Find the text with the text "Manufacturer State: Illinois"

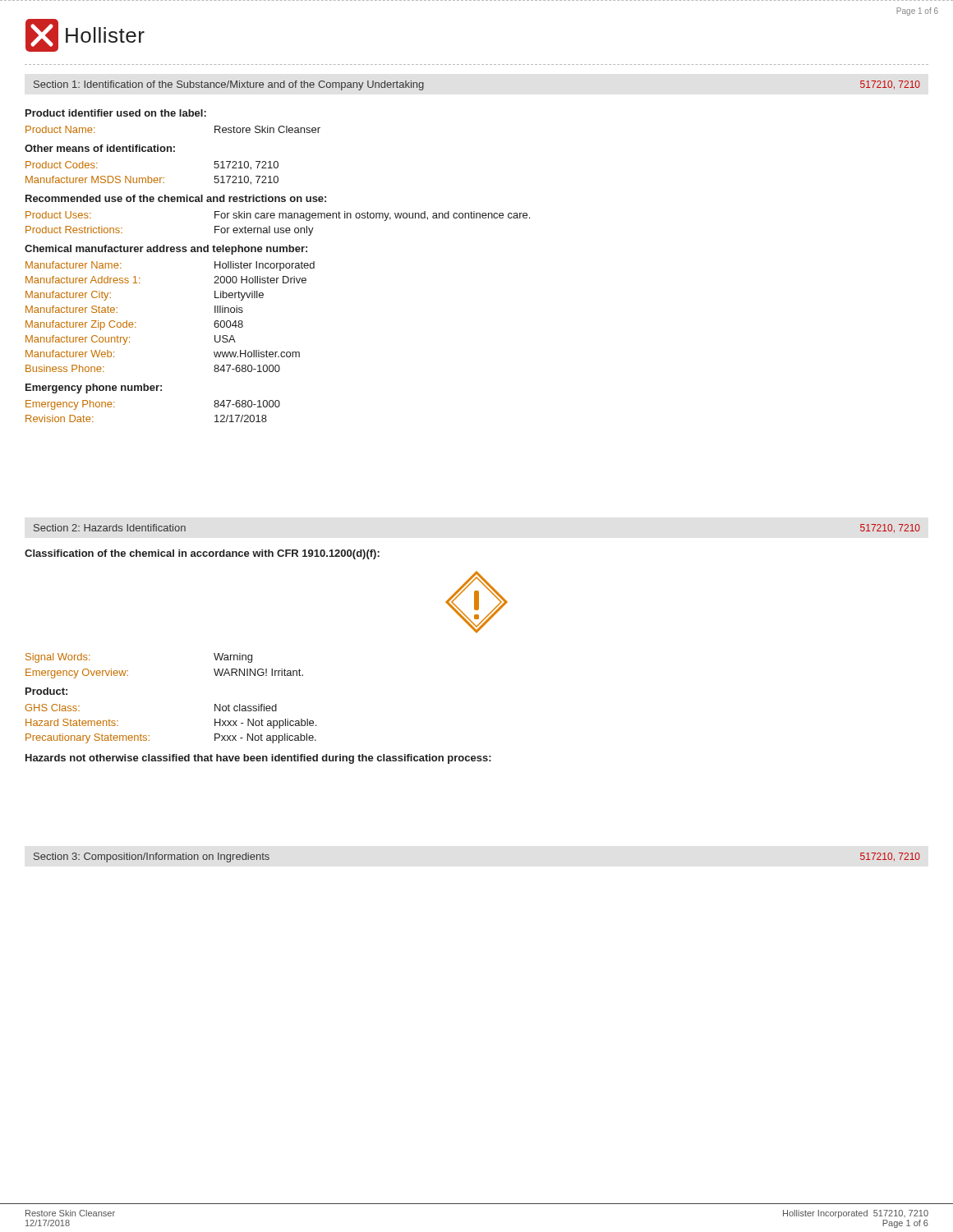pos(70,309)
